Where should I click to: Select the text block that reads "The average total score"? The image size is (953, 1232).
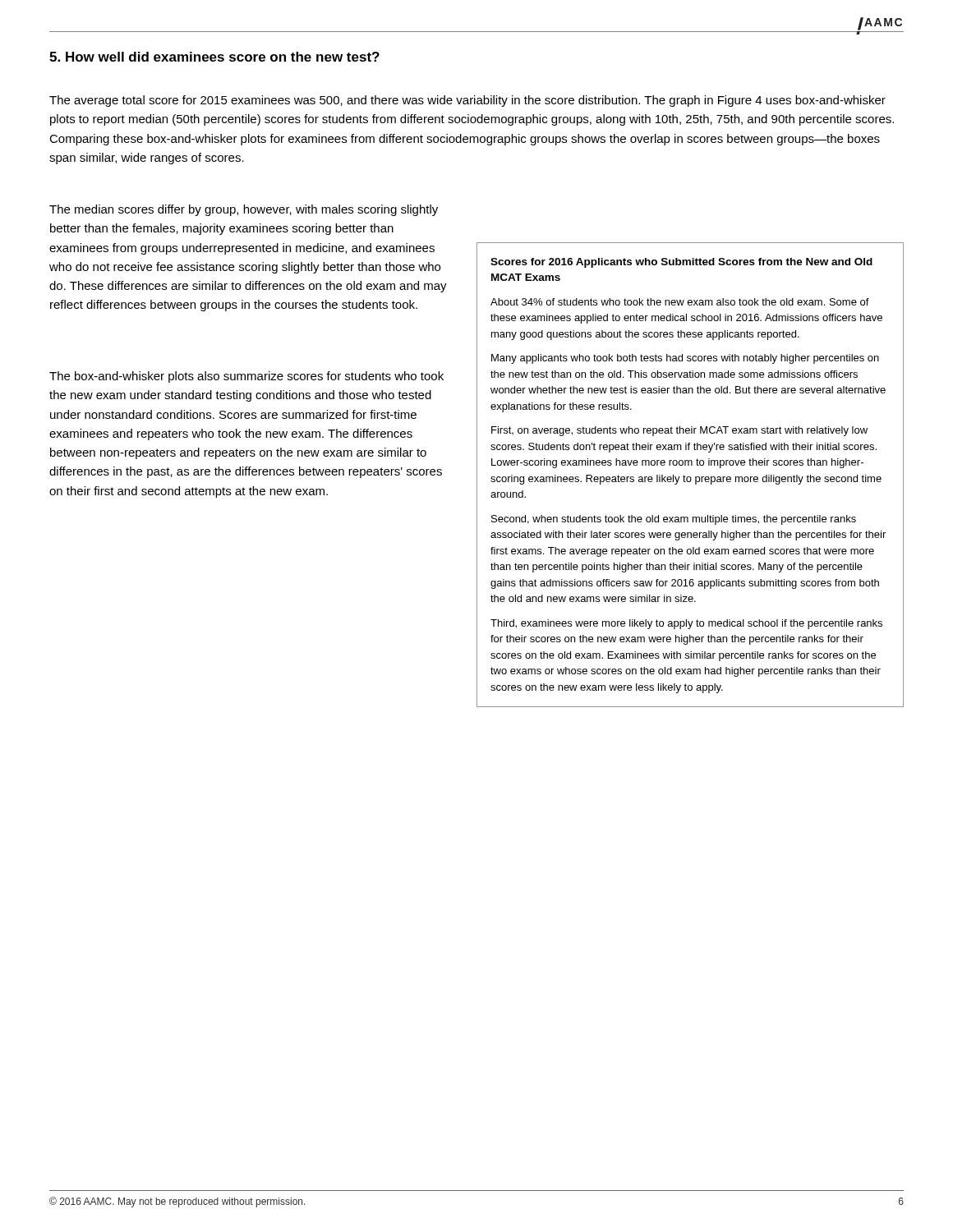coord(472,128)
